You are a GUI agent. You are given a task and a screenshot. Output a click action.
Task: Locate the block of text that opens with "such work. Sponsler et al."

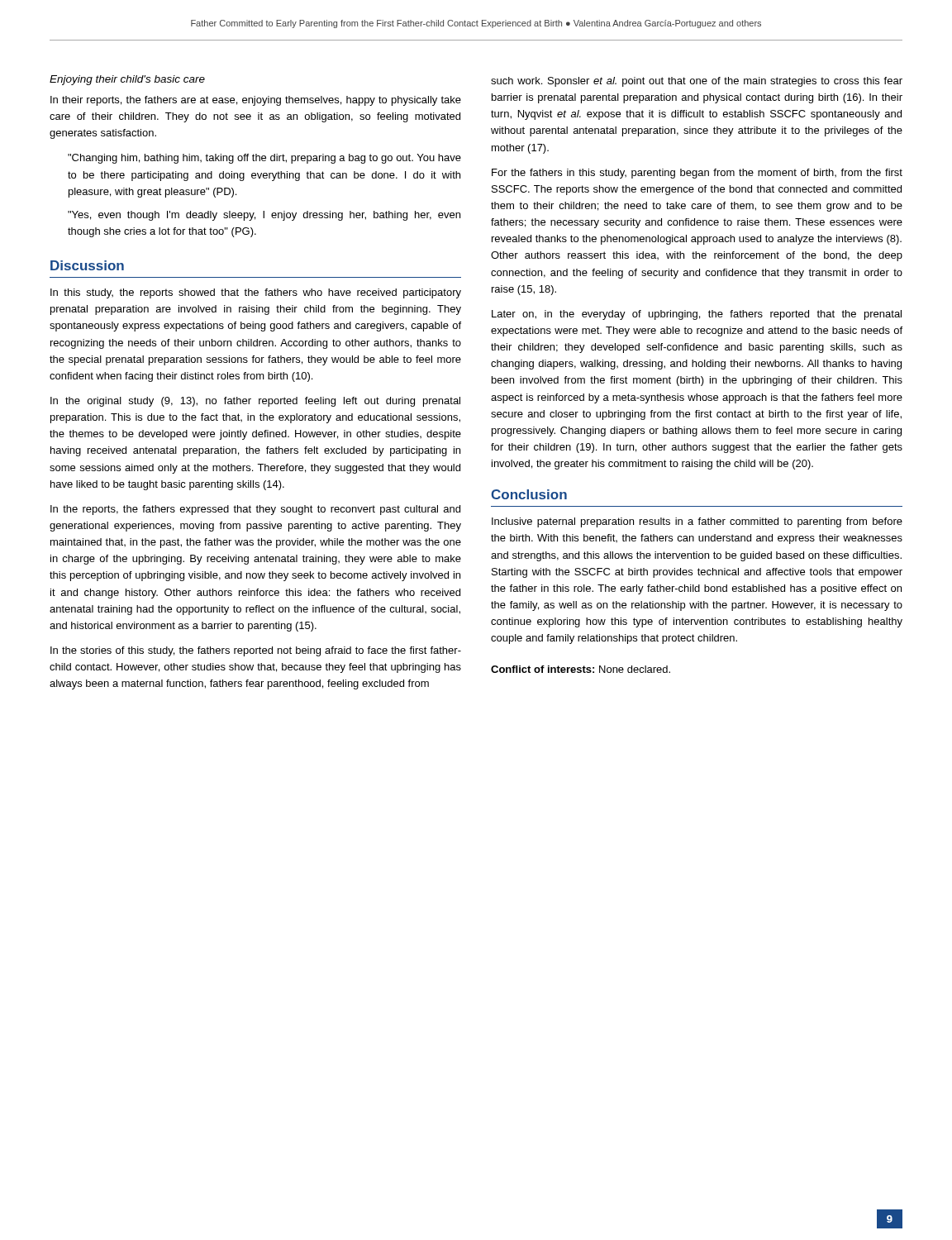(x=697, y=114)
